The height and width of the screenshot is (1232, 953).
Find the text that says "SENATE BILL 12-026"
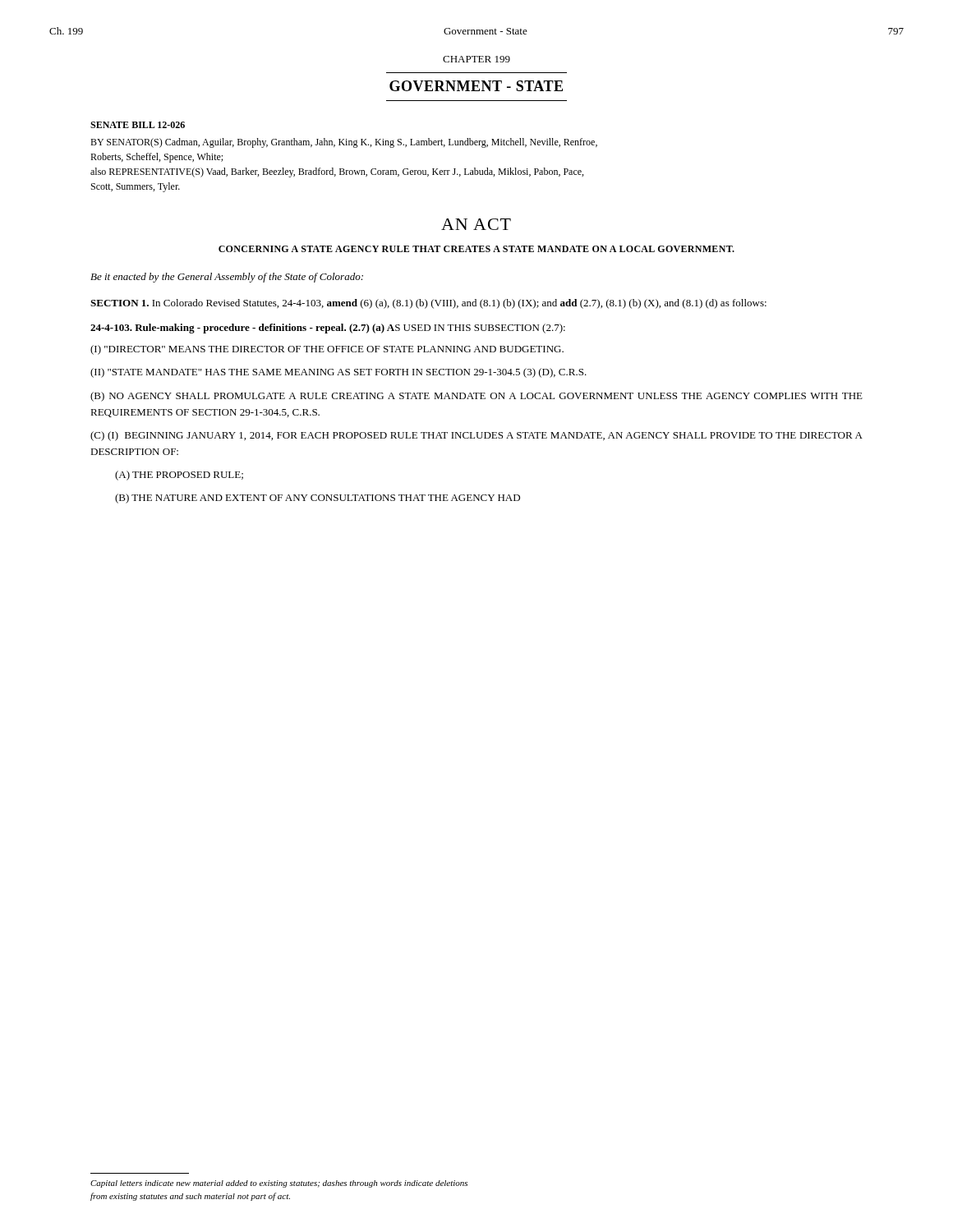click(138, 125)
